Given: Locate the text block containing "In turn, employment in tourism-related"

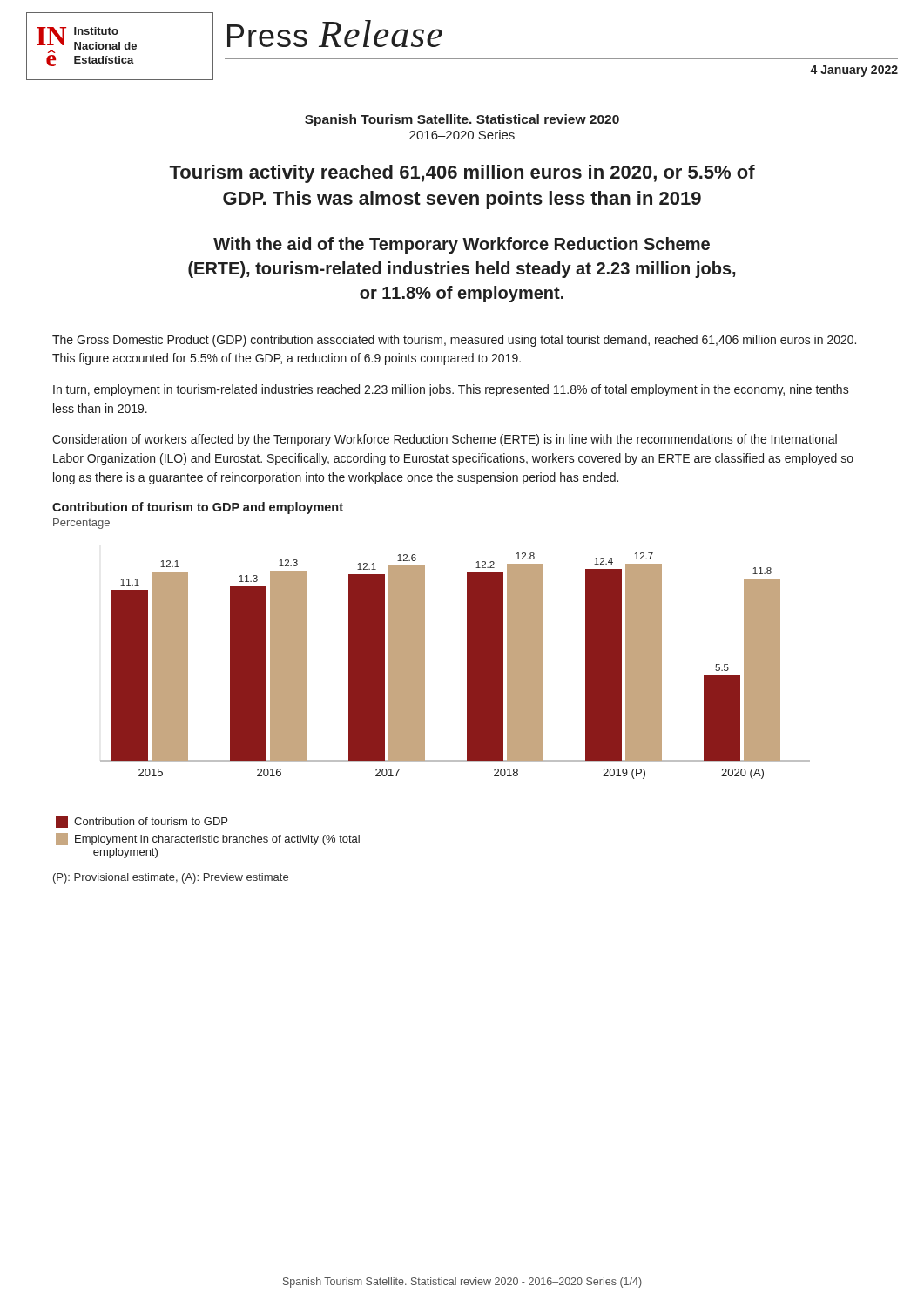Looking at the screenshot, I should click(x=451, y=399).
